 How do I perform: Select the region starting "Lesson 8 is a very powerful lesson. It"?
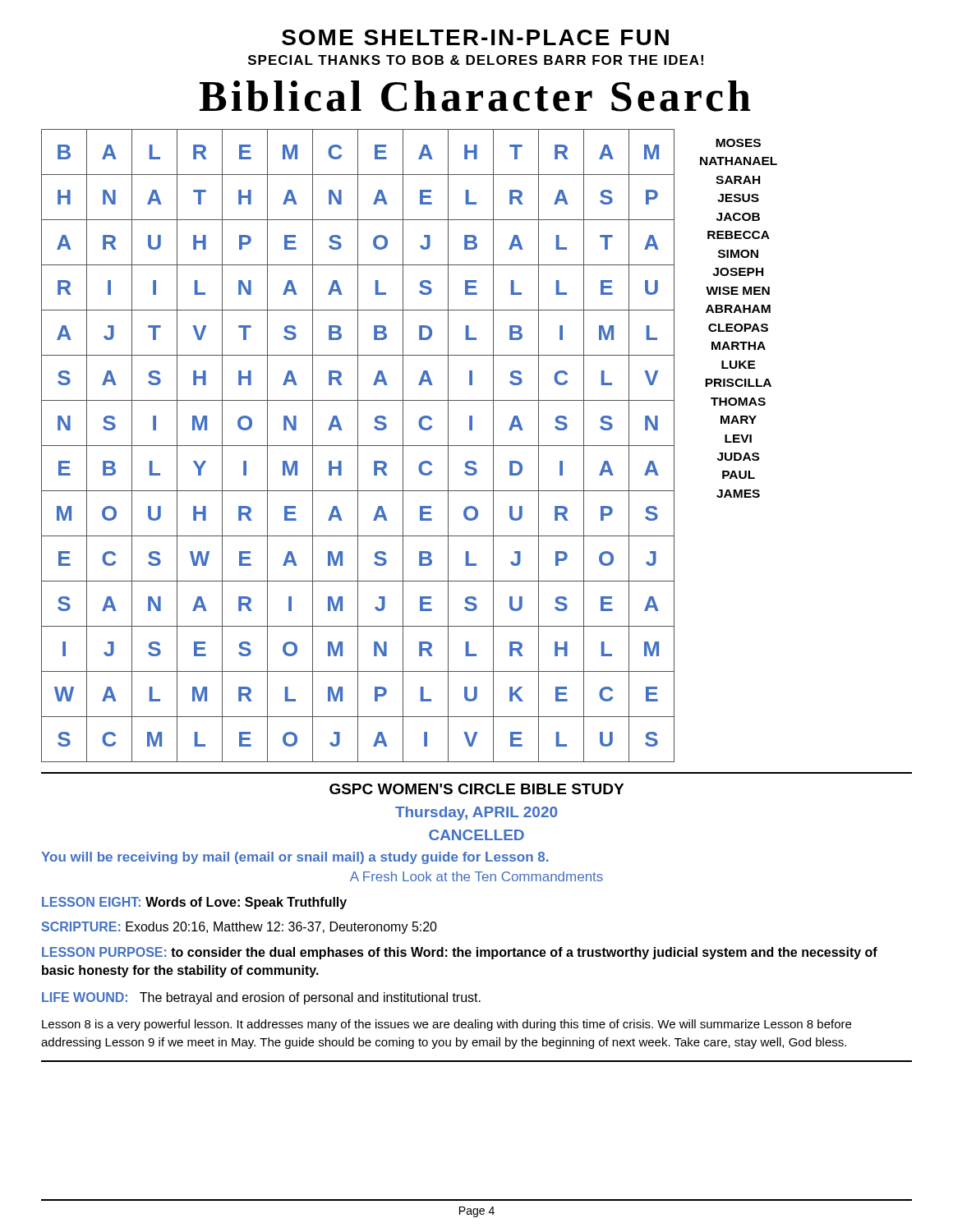click(x=446, y=1033)
